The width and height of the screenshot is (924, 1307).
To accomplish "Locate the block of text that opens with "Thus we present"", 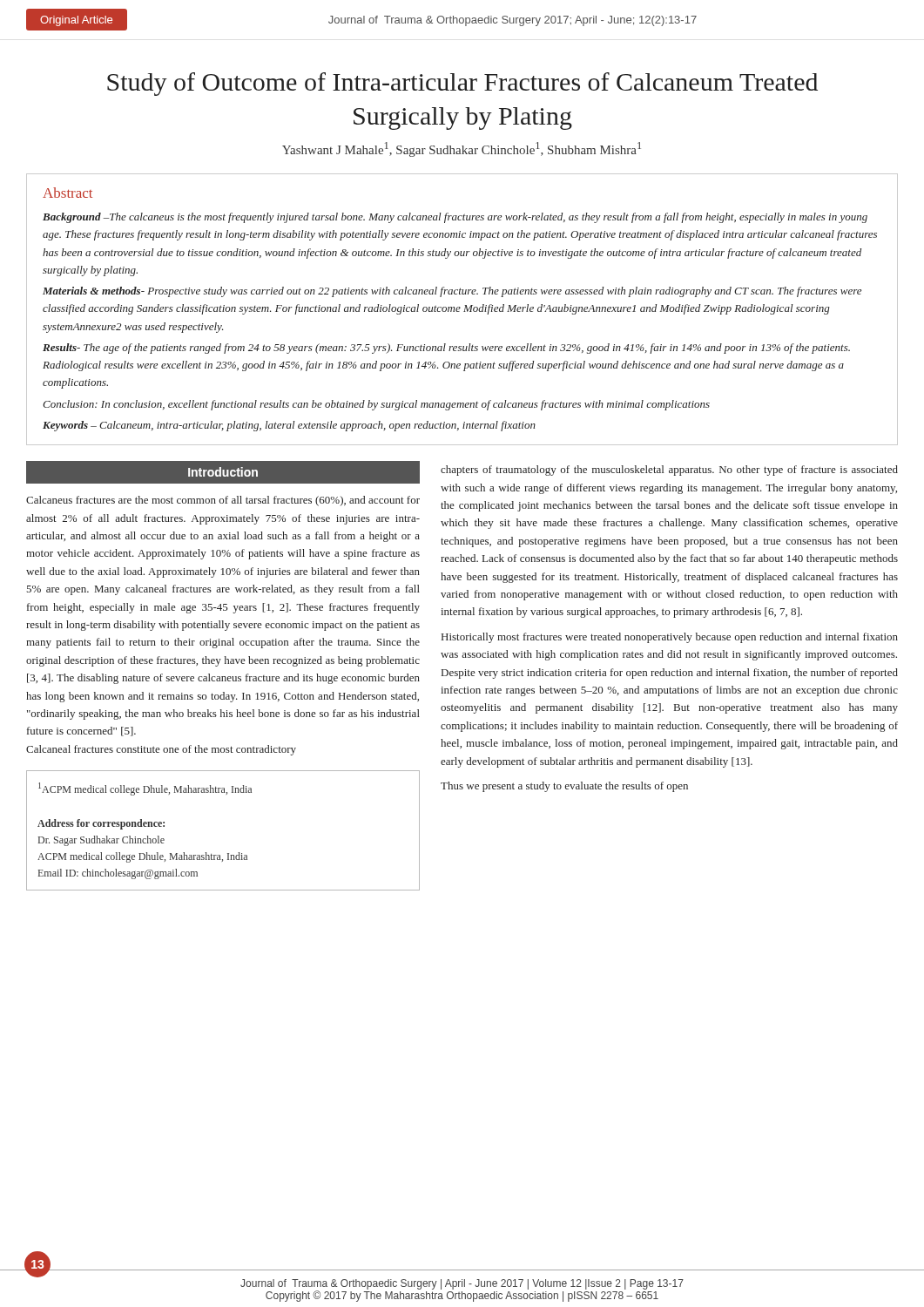I will (x=565, y=786).
